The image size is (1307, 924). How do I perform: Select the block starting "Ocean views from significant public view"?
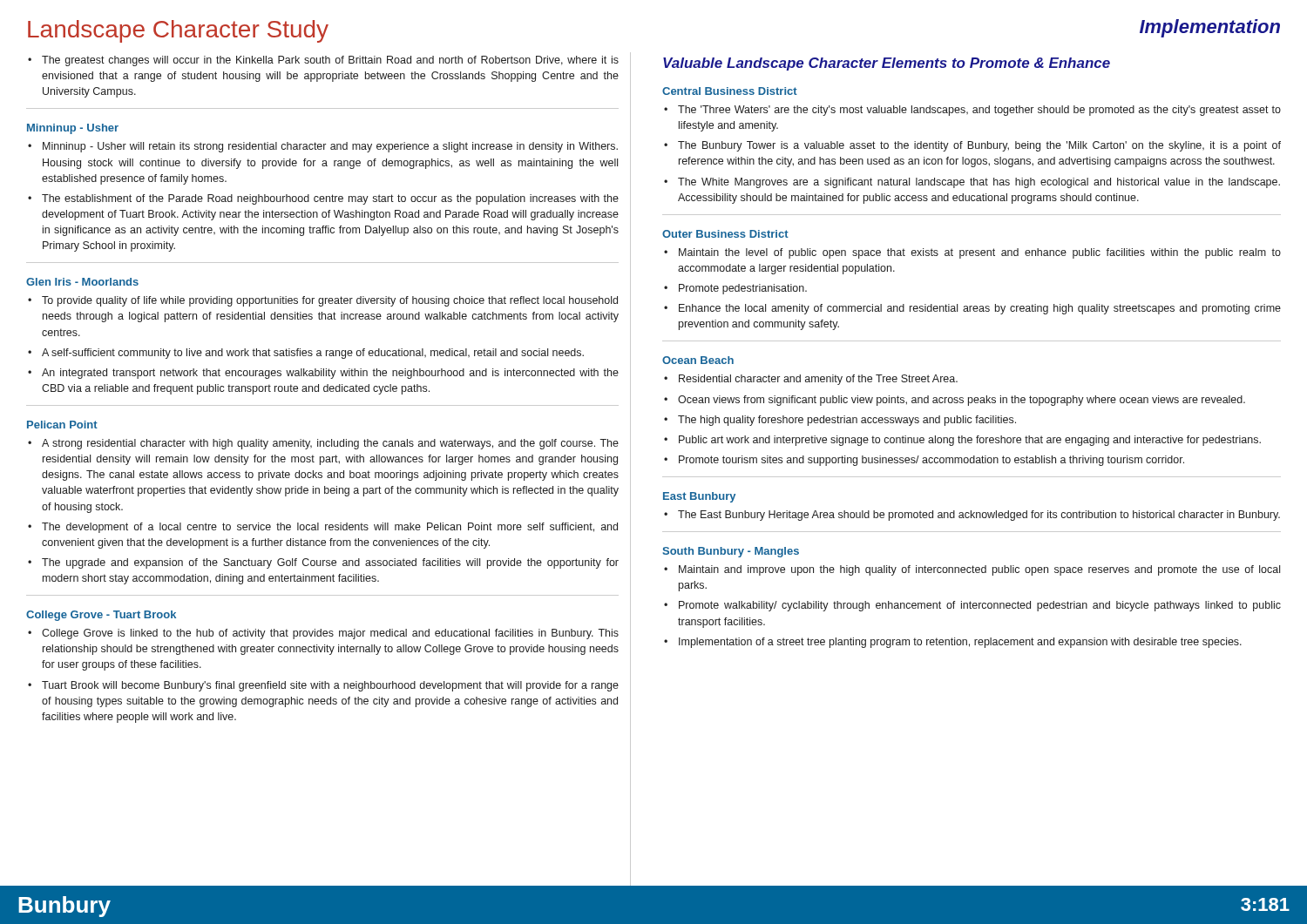click(972, 399)
